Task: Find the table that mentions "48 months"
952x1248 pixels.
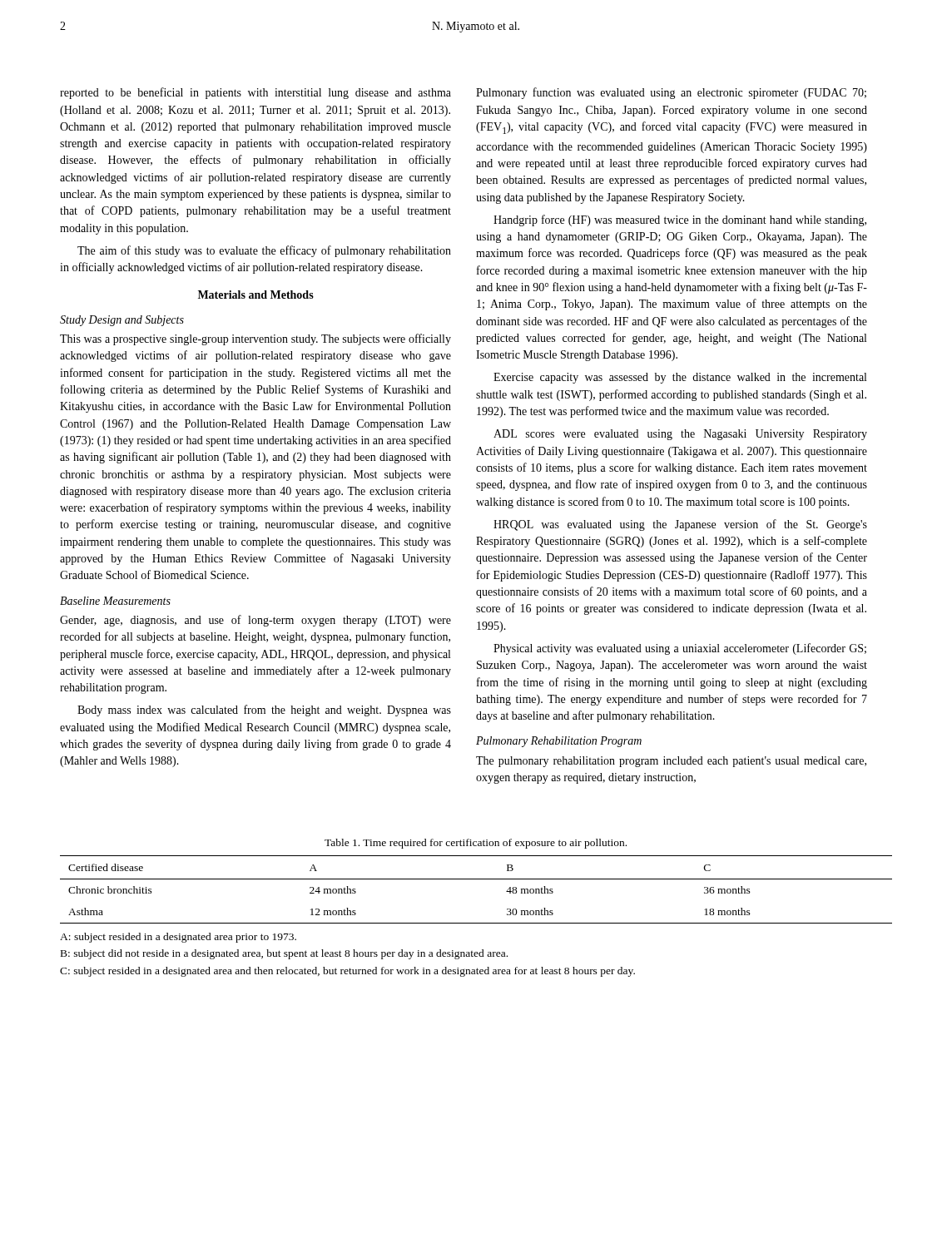Action: (x=476, y=889)
